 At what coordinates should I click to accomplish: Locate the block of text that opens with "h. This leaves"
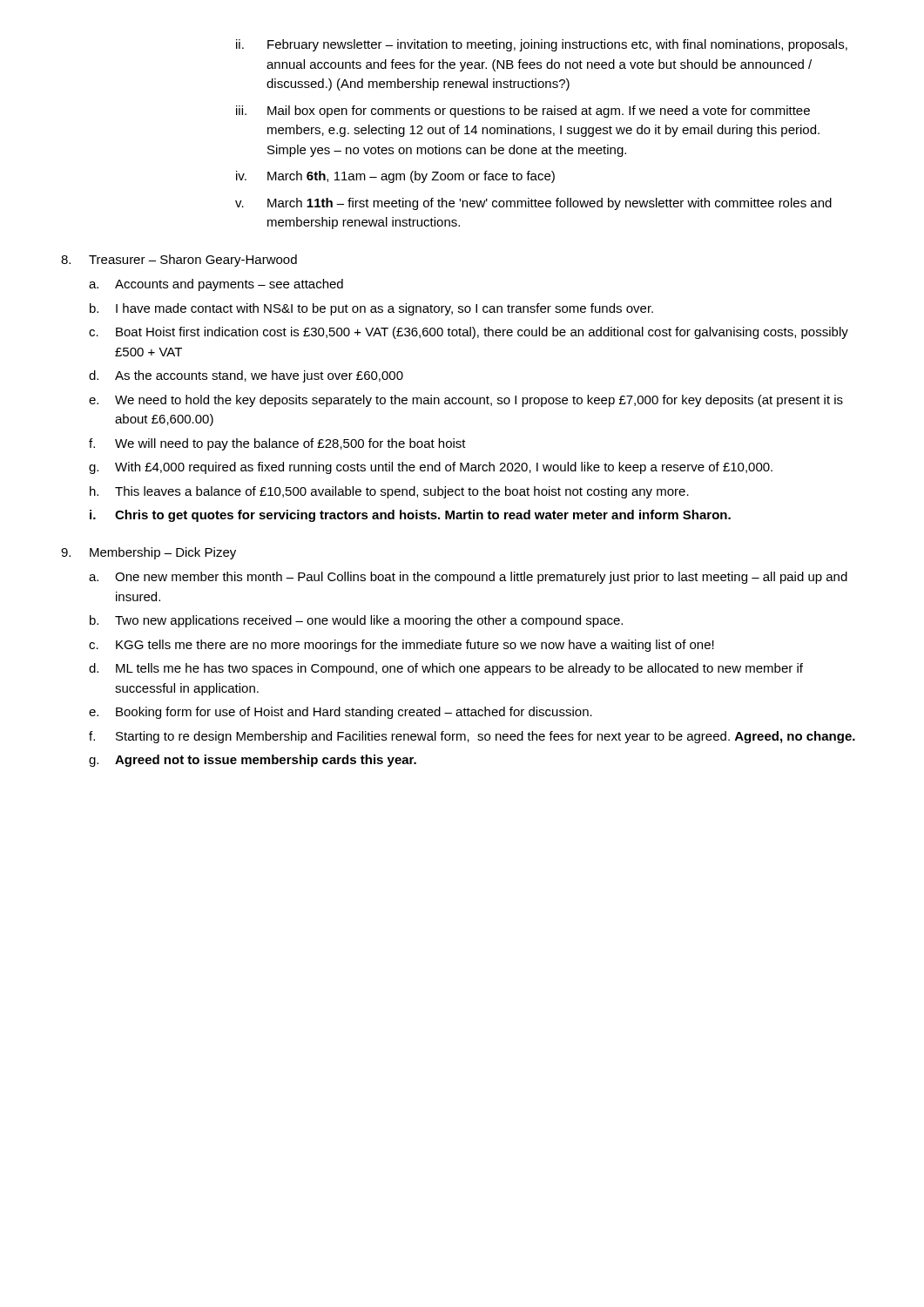[389, 491]
